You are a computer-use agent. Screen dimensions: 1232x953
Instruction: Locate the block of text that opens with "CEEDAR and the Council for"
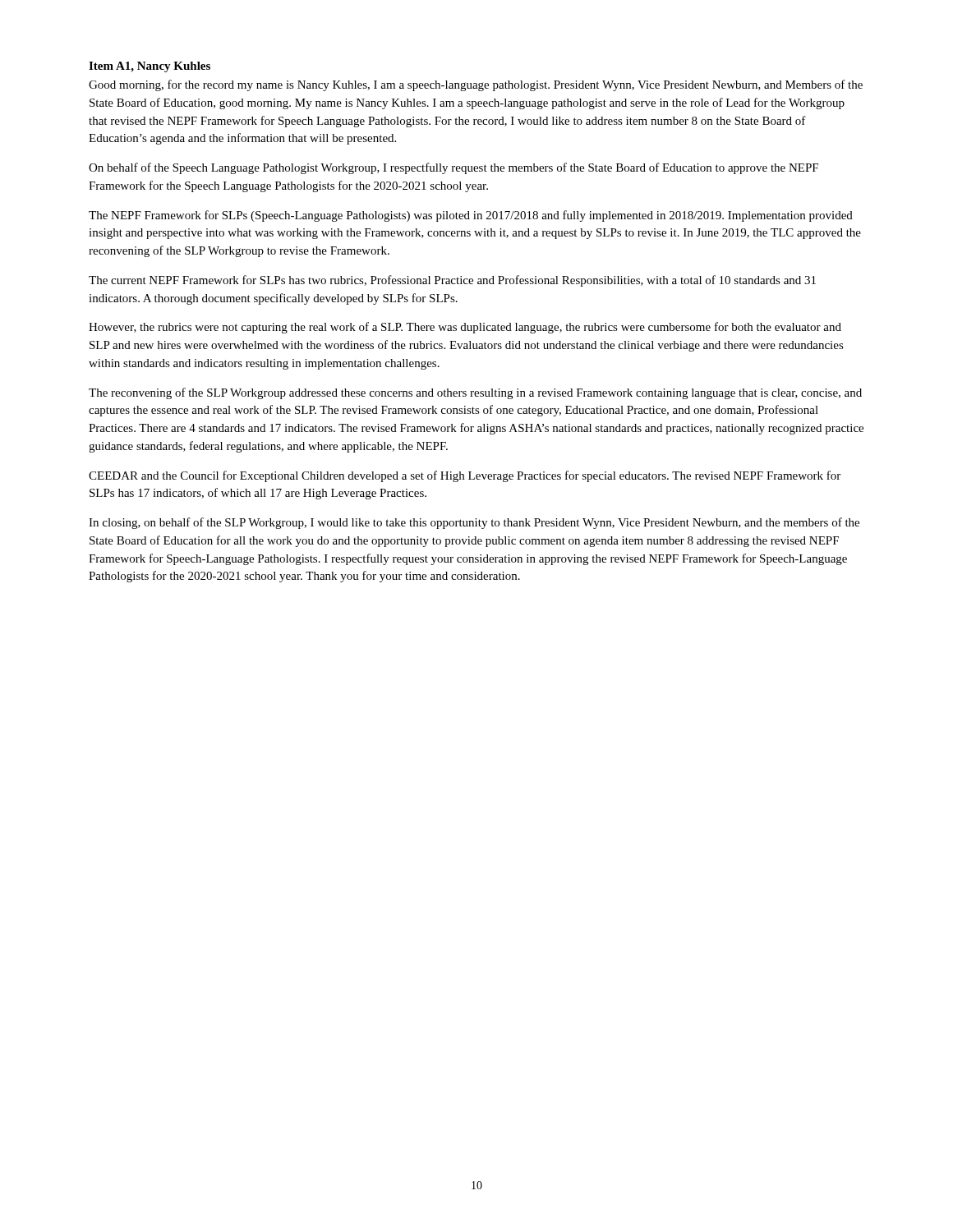pyautogui.click(x=465, y=484)
